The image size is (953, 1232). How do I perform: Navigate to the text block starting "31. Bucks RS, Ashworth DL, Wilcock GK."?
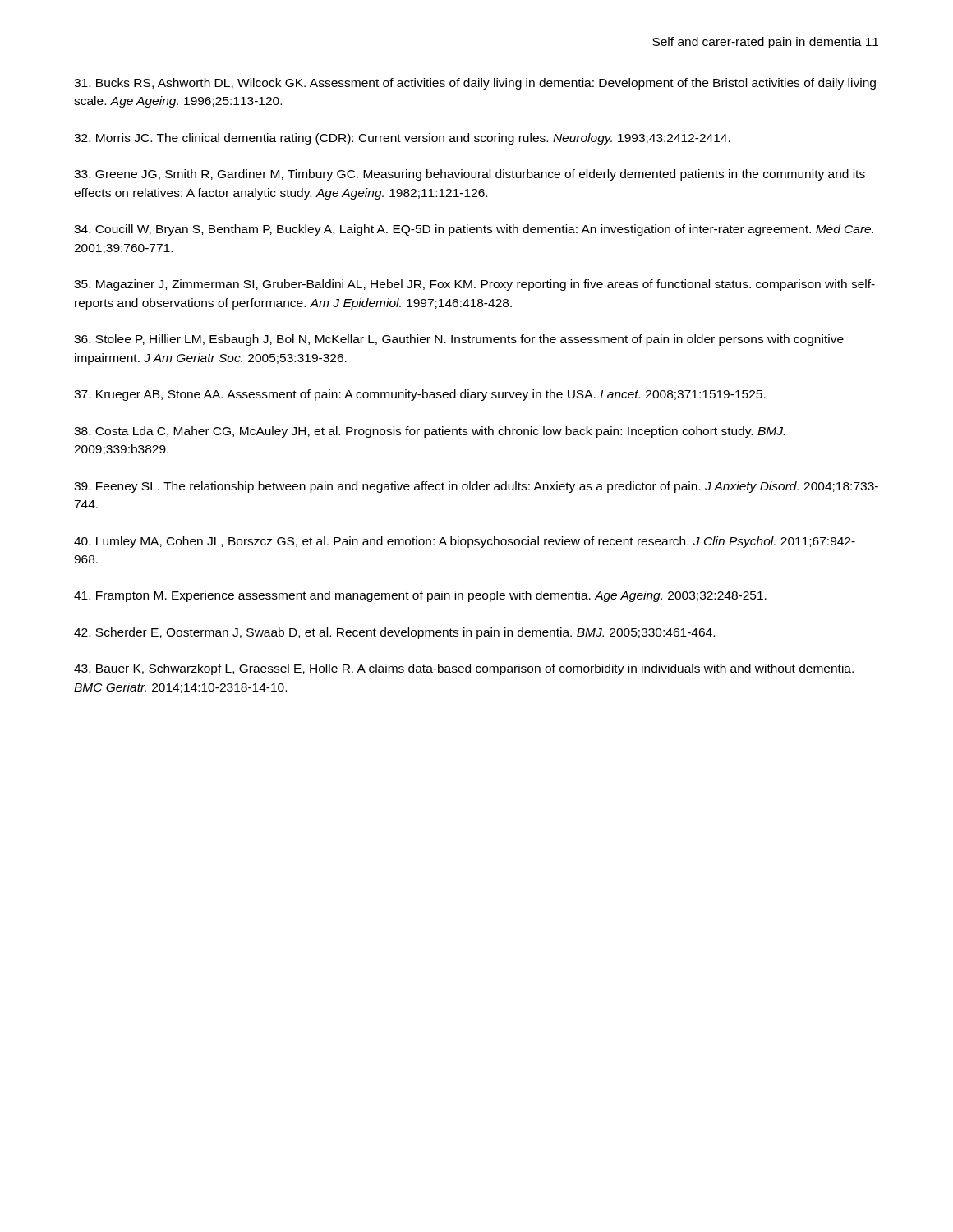(x=475, y=92)
